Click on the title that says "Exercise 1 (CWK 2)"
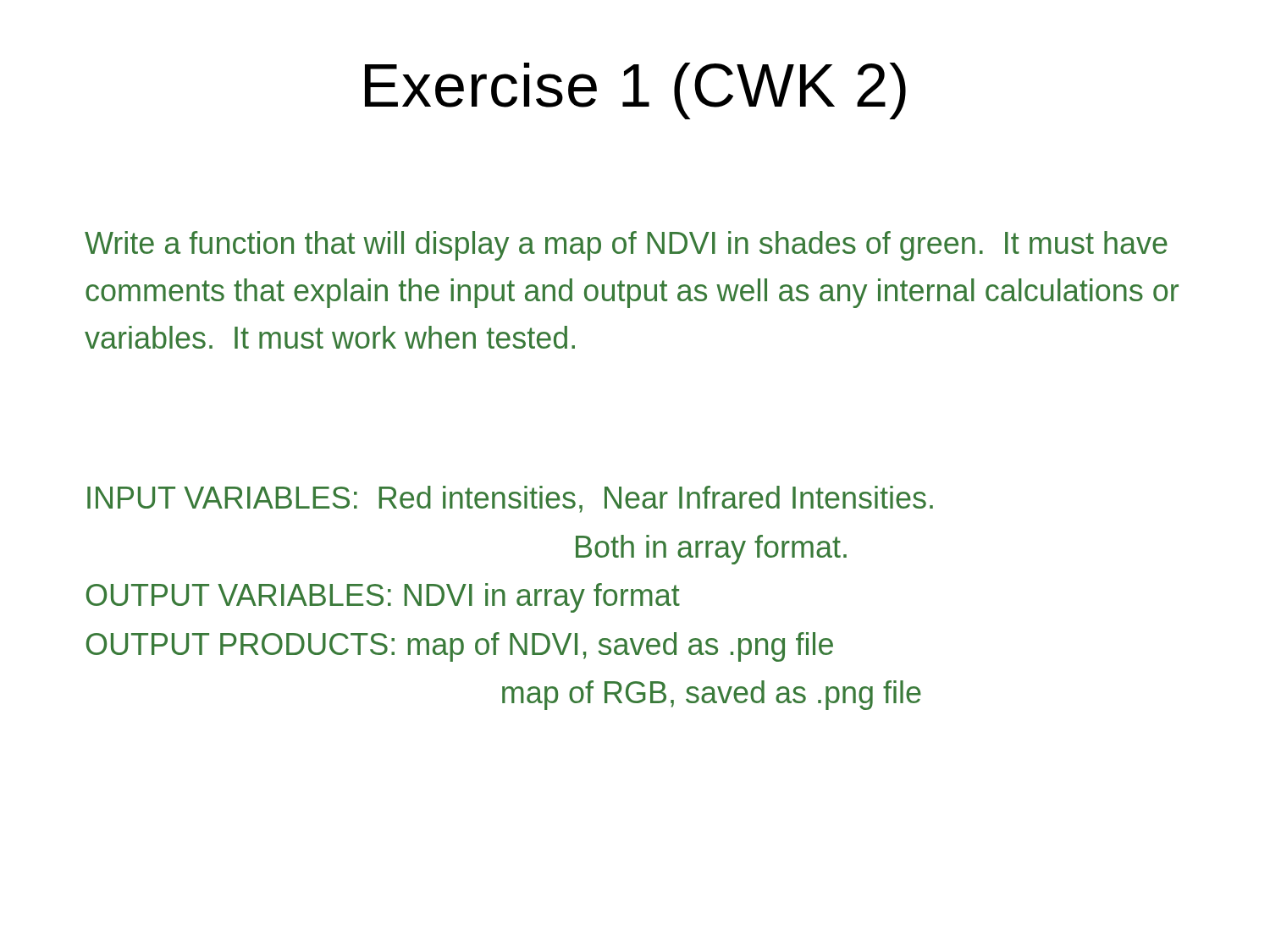 635,85
